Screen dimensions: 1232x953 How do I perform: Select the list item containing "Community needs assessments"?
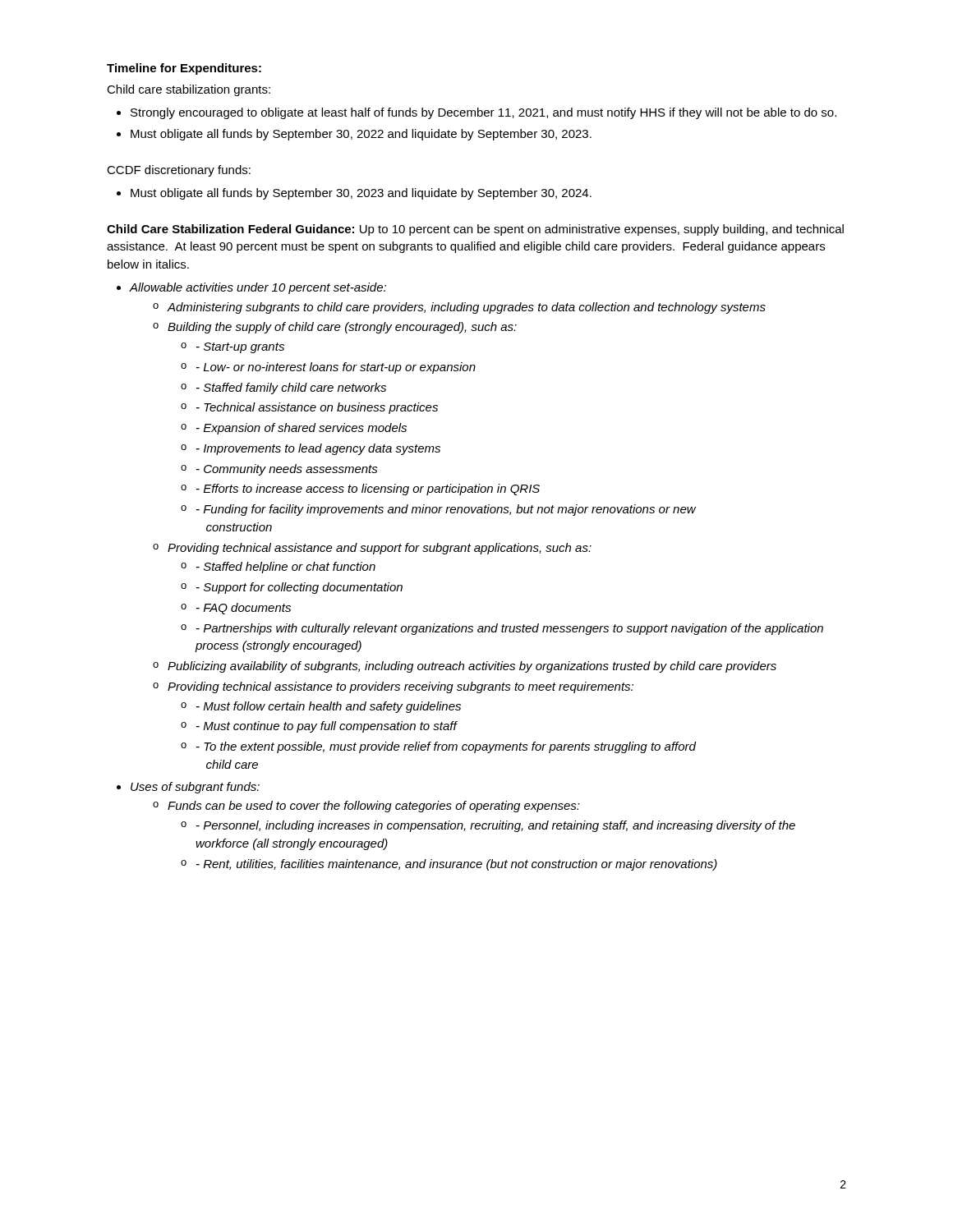click(x=287, y=468)
